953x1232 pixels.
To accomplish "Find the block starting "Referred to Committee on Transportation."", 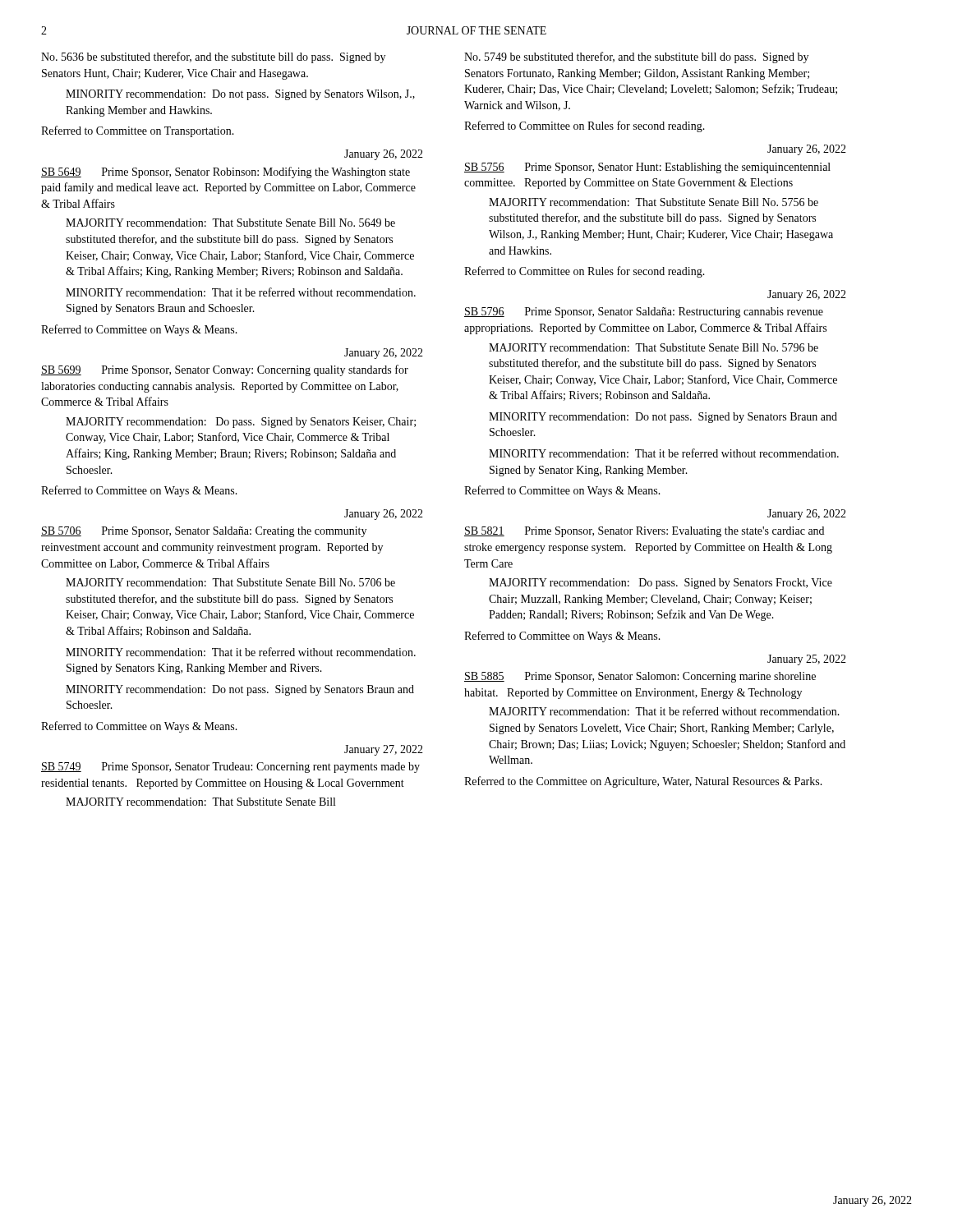I will [138, 131].
